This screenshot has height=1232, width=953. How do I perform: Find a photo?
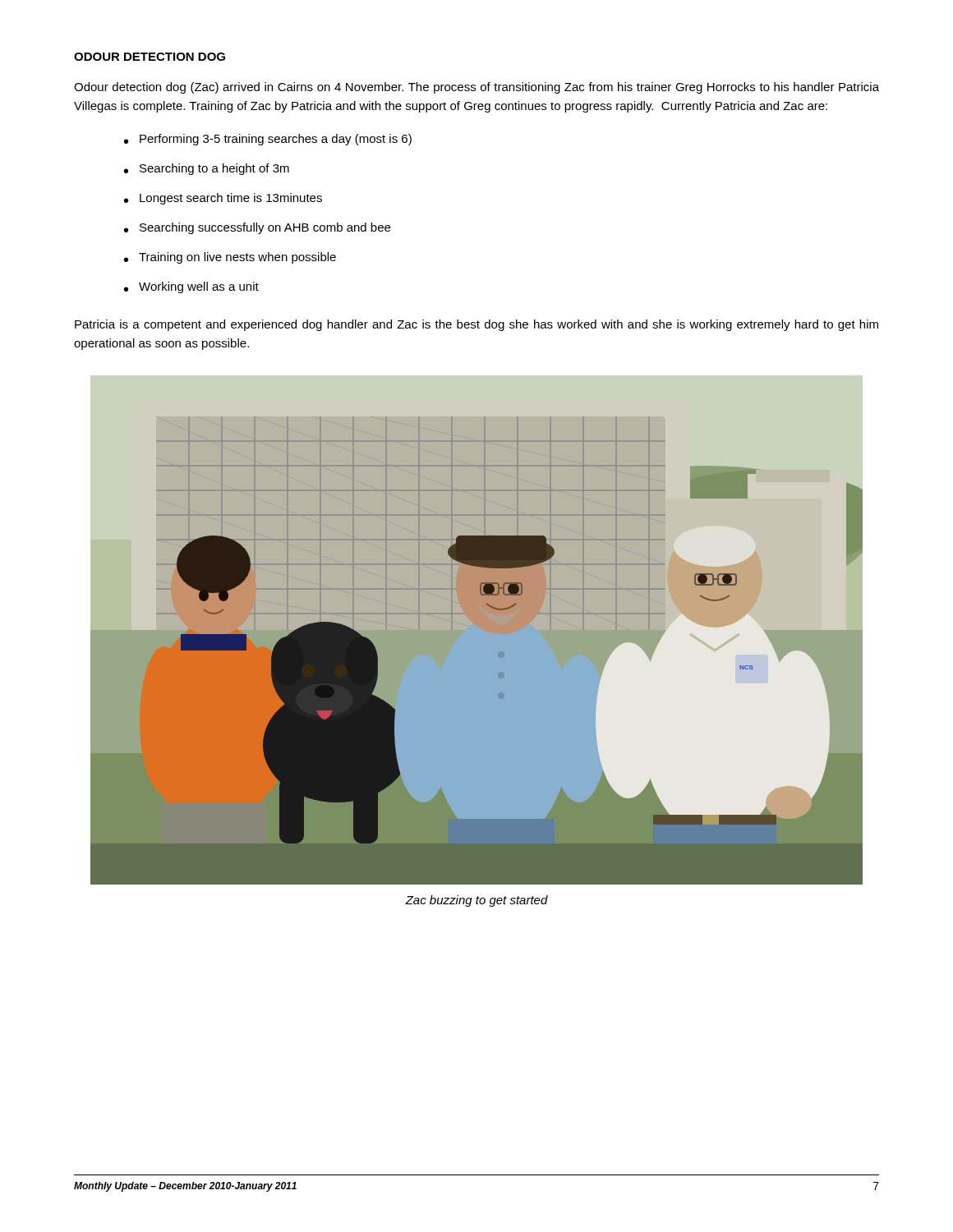pos(476,630)
